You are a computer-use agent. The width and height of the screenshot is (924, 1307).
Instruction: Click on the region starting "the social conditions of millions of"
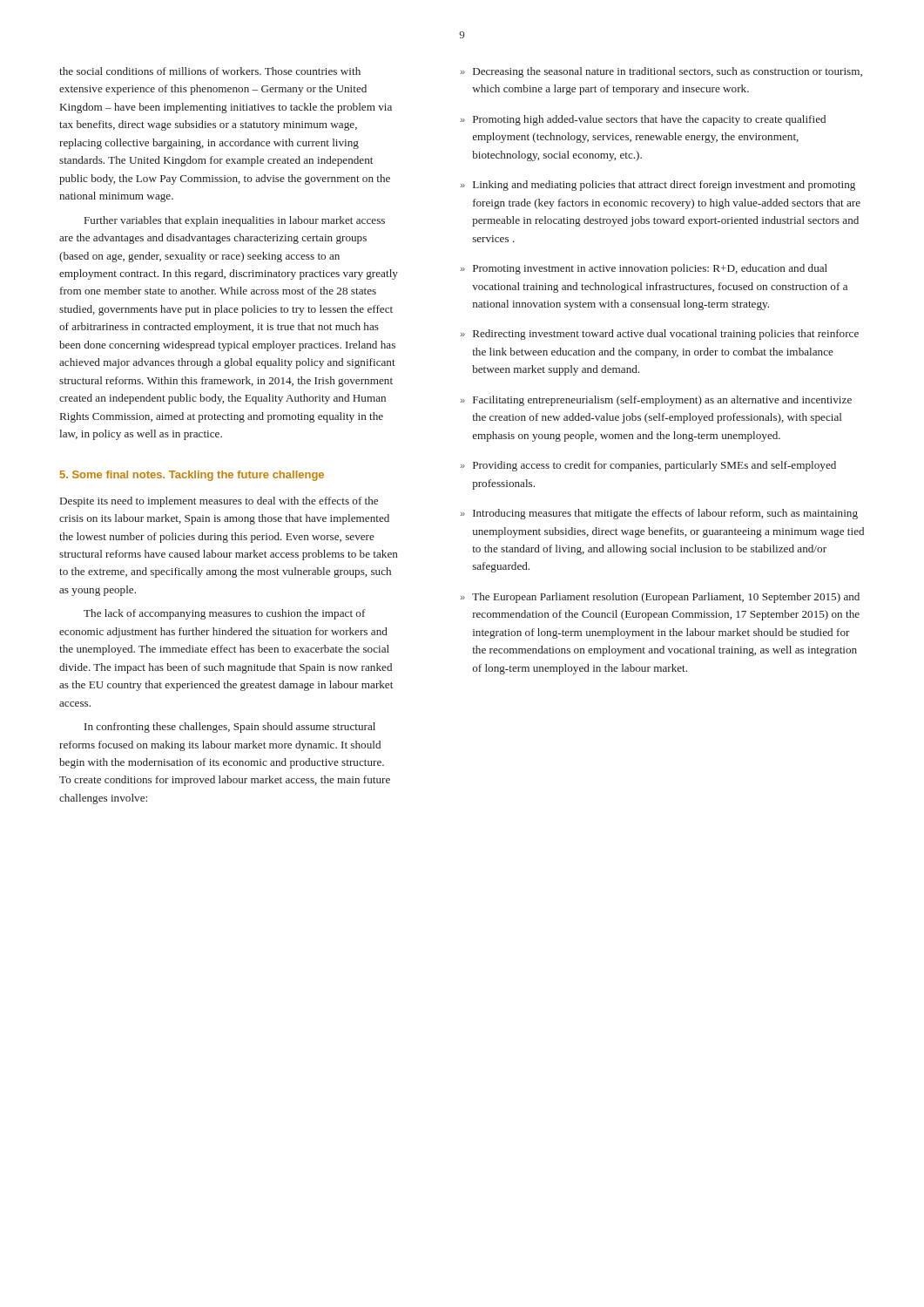click(x=229, y=253)
